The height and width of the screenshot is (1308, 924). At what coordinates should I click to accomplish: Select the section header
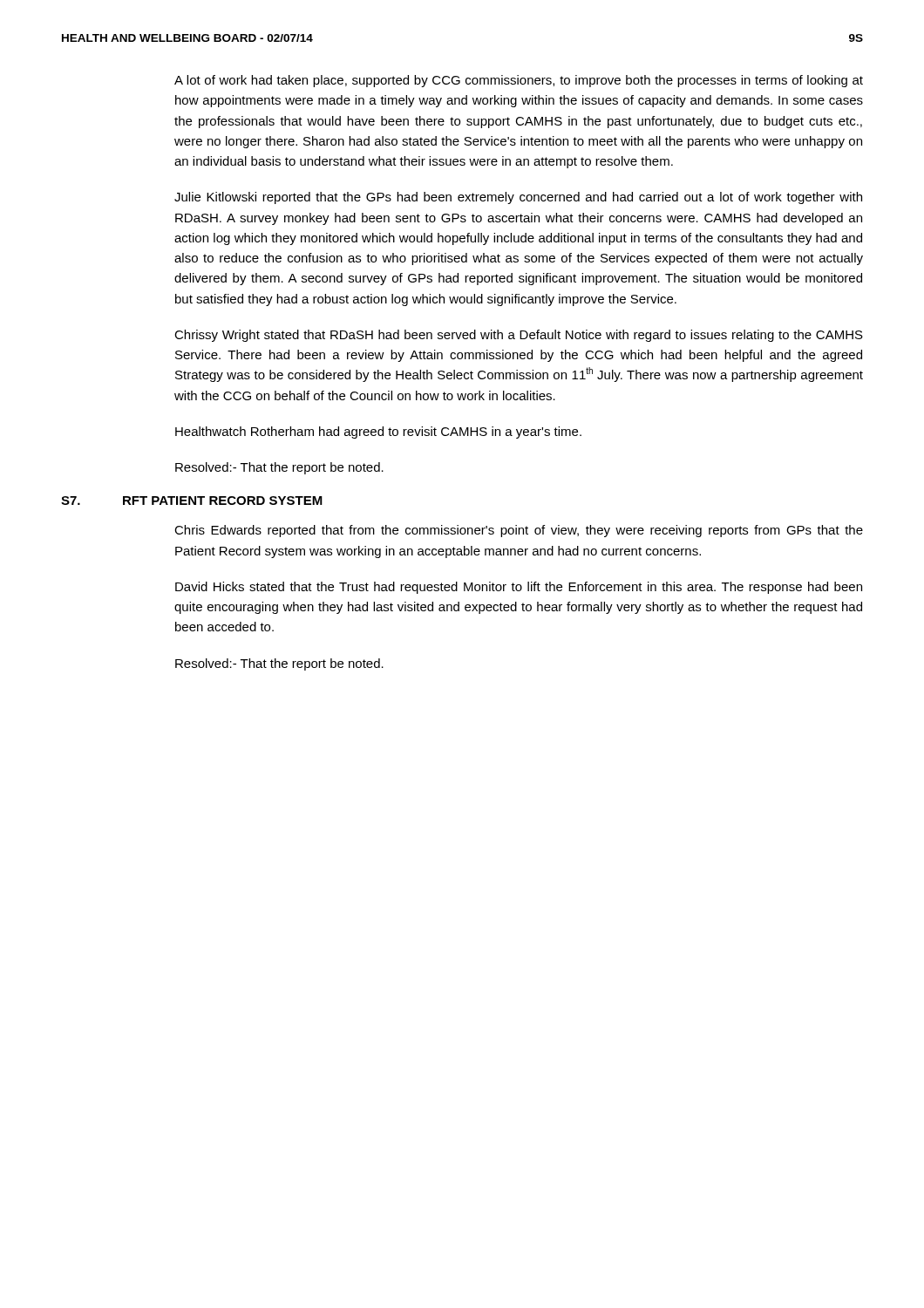tap(192, 500)
